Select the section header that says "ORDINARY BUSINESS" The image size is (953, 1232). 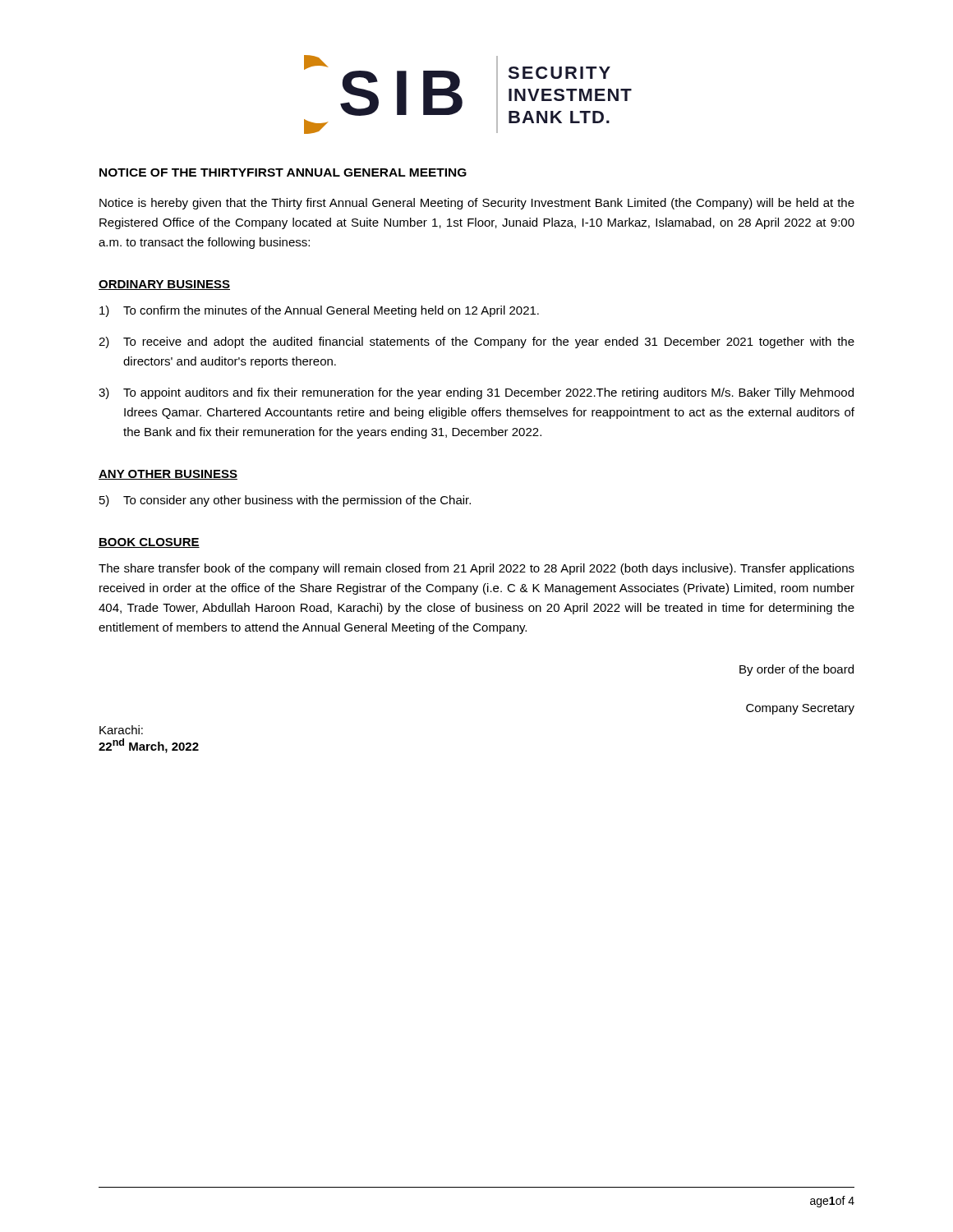(x=164, y=284)
